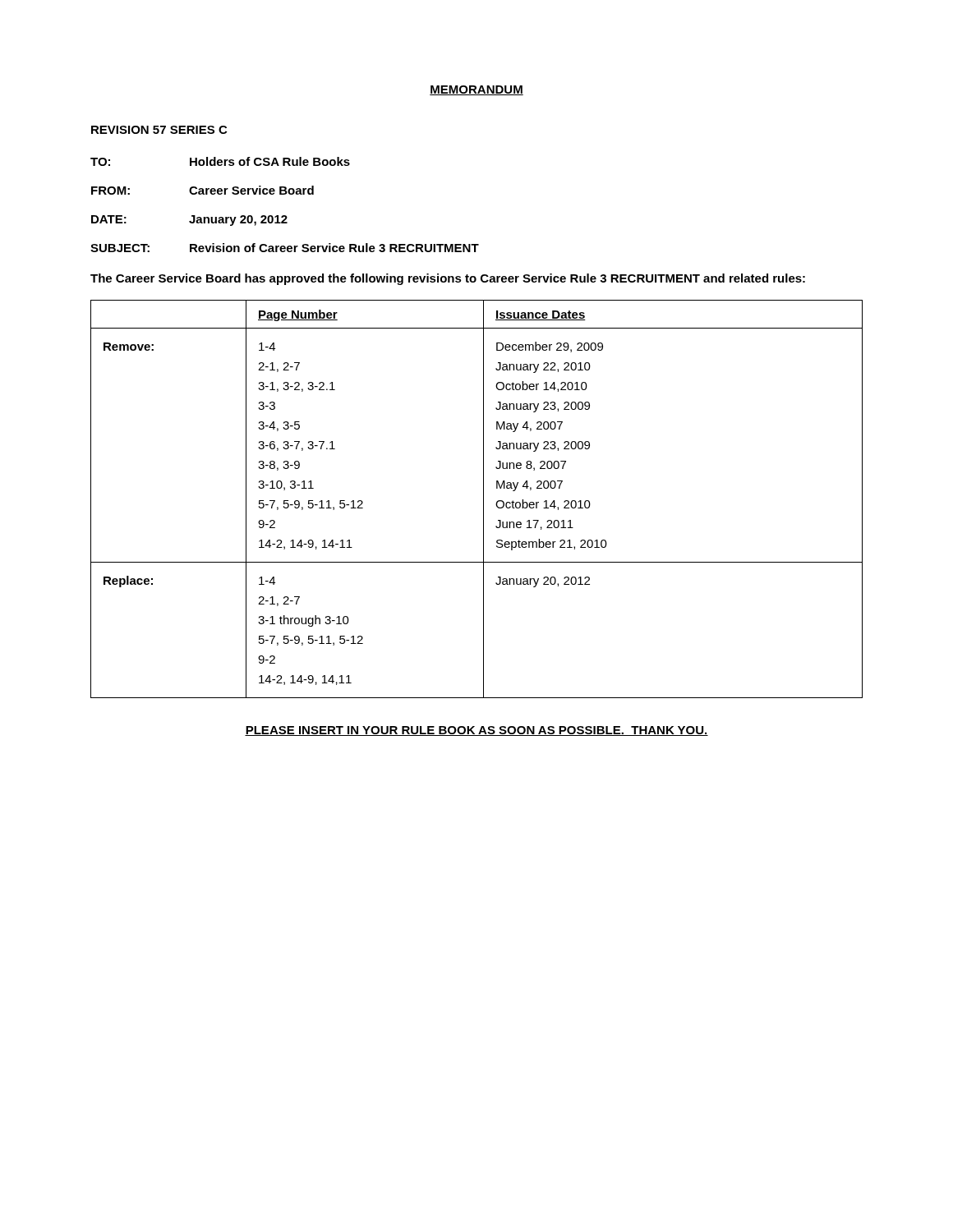Locate the text block starting "PLEASE INSERT IN YOUR RULE BOOK AS"
953x1232 pixels.
point(476,730)
